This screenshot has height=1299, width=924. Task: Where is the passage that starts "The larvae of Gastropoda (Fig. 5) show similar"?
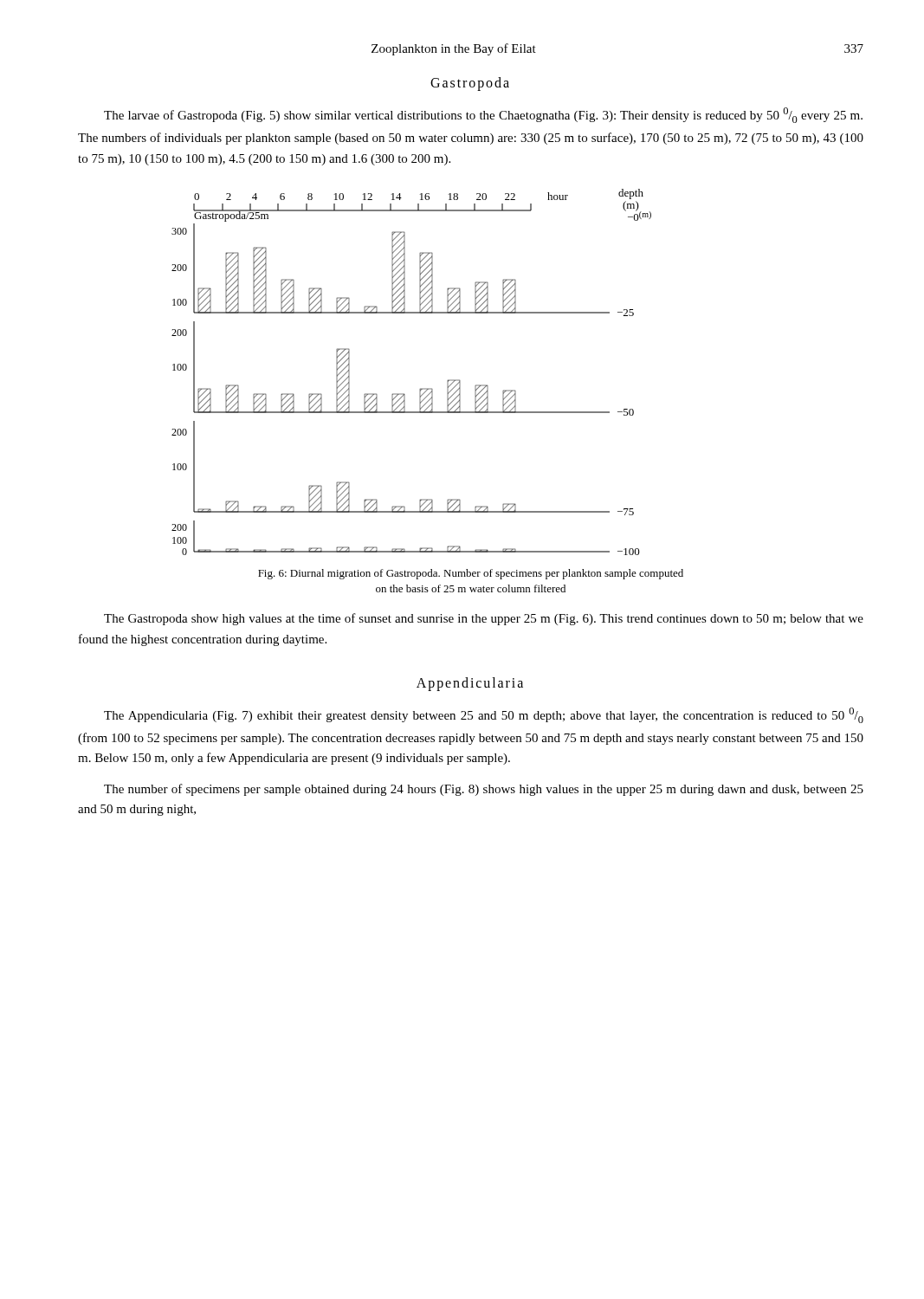tap(471, 135)
